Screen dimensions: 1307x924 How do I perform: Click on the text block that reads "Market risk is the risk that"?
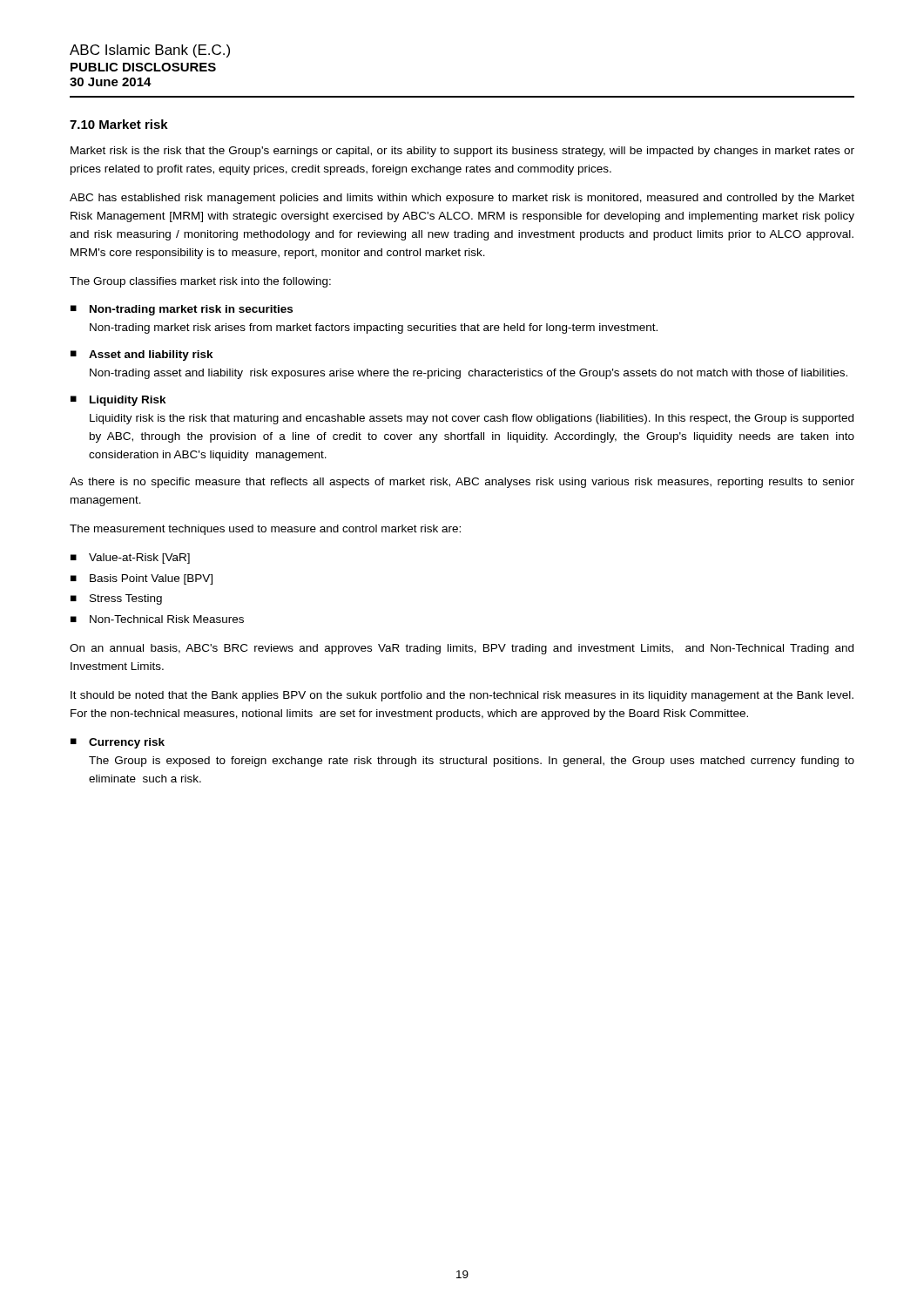tap(462, 159)
